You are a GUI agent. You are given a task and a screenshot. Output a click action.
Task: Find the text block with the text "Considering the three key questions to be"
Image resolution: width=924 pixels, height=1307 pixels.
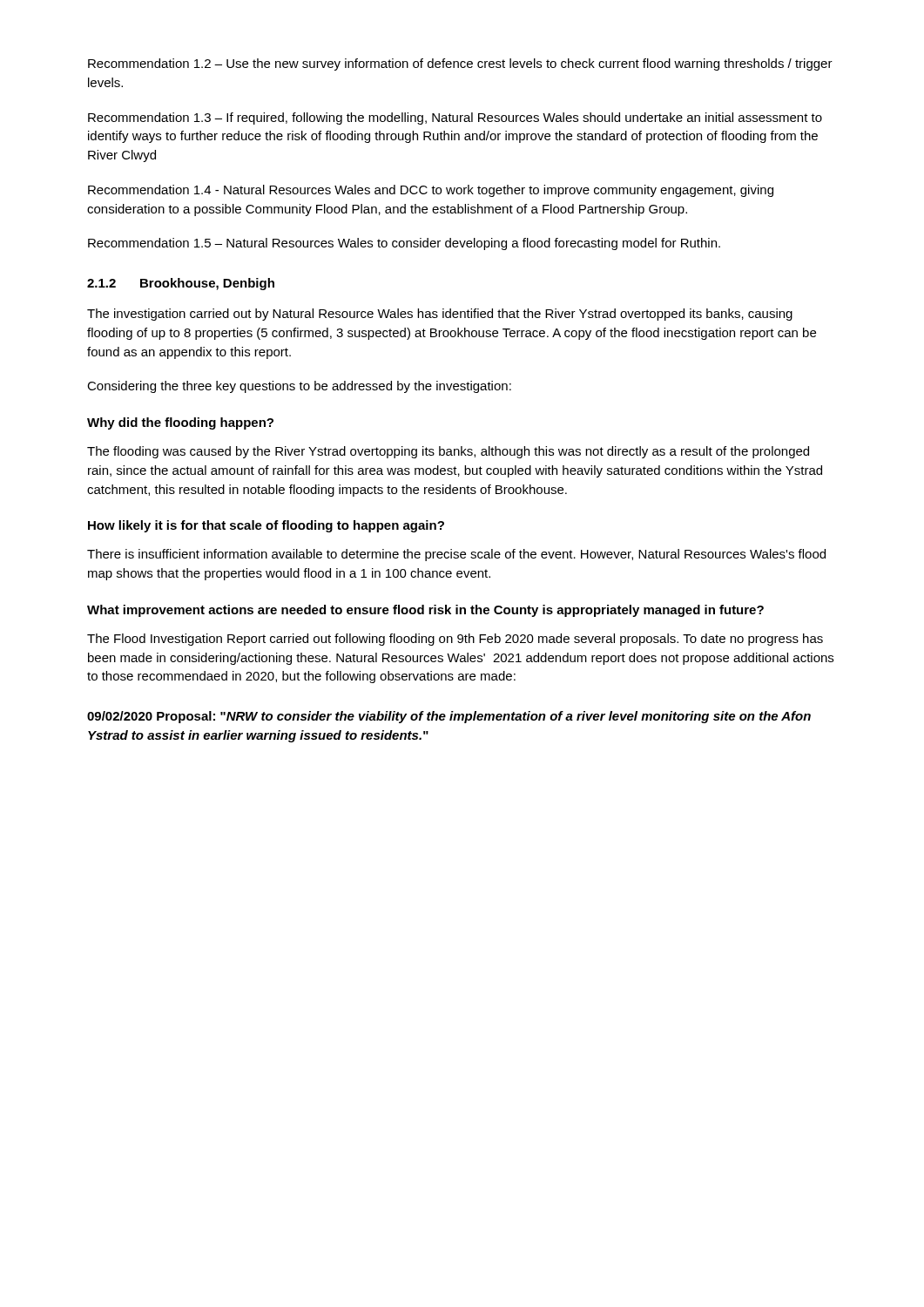300,386
